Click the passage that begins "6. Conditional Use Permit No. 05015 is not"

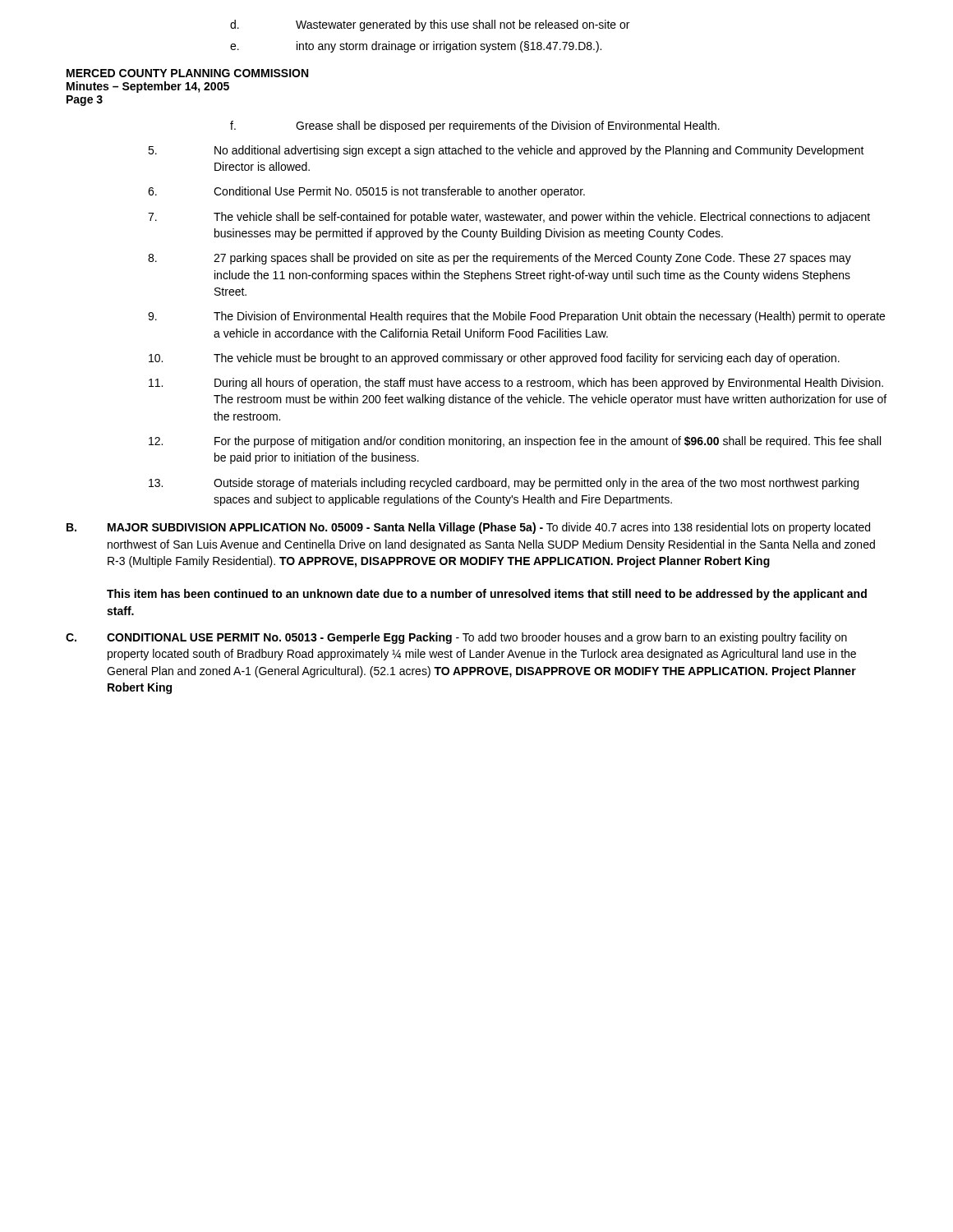tap(476, 192)
